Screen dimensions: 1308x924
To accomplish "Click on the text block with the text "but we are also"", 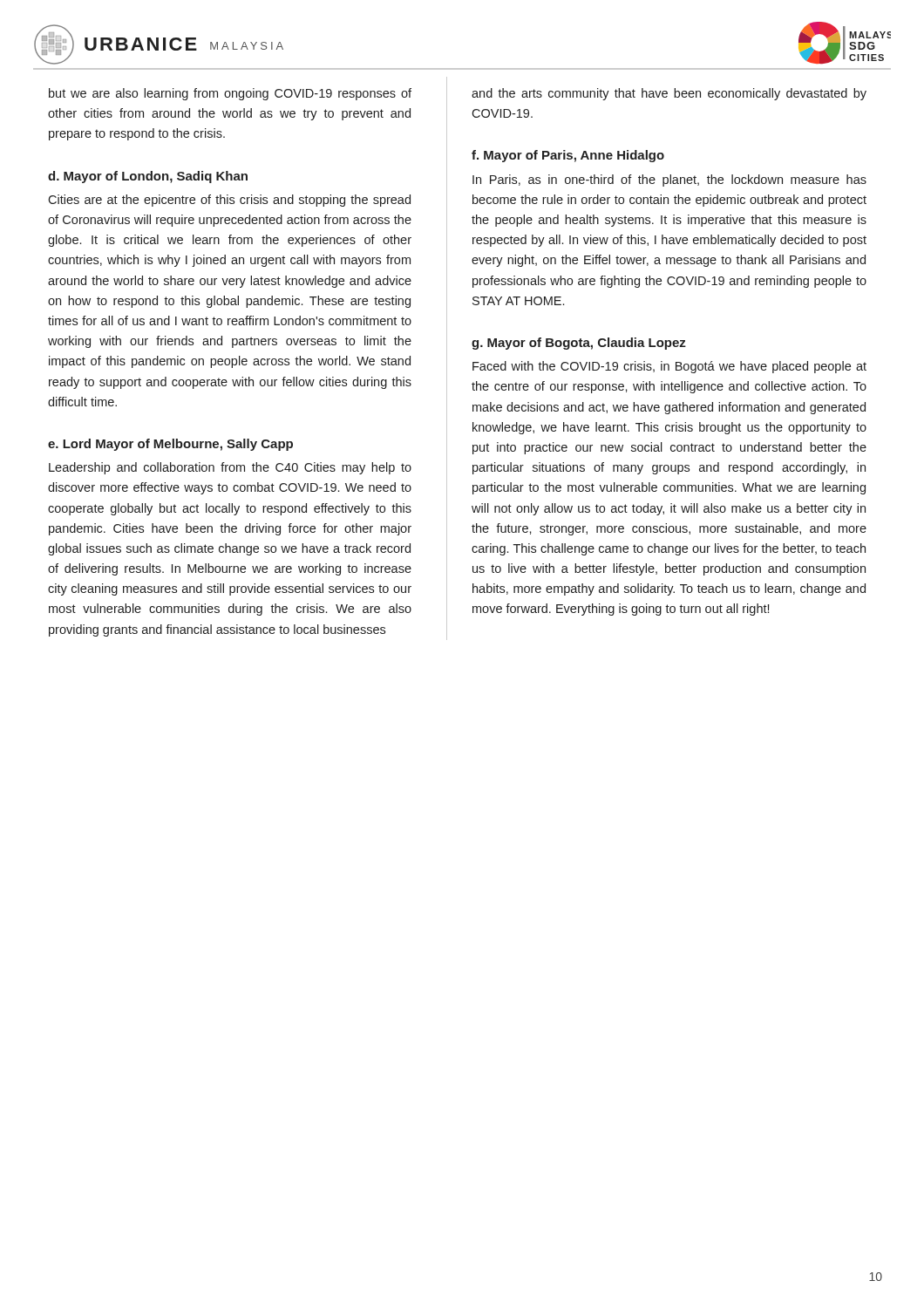I will [x=230, y=114].
